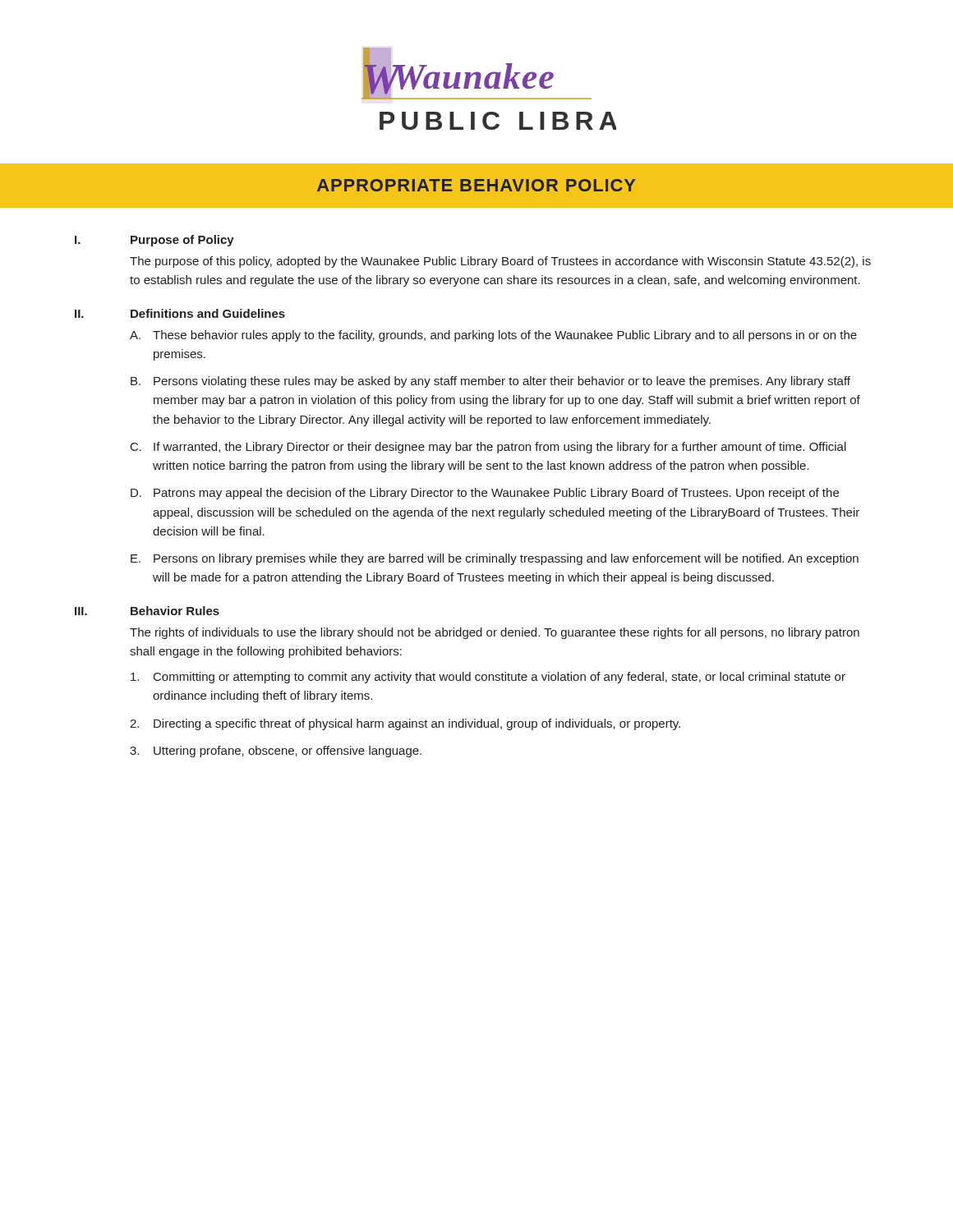953x1232 pixels.
Task: Navigate to the passage starting "A. These behavior rules apply to the facility,"
Action: 504,344
